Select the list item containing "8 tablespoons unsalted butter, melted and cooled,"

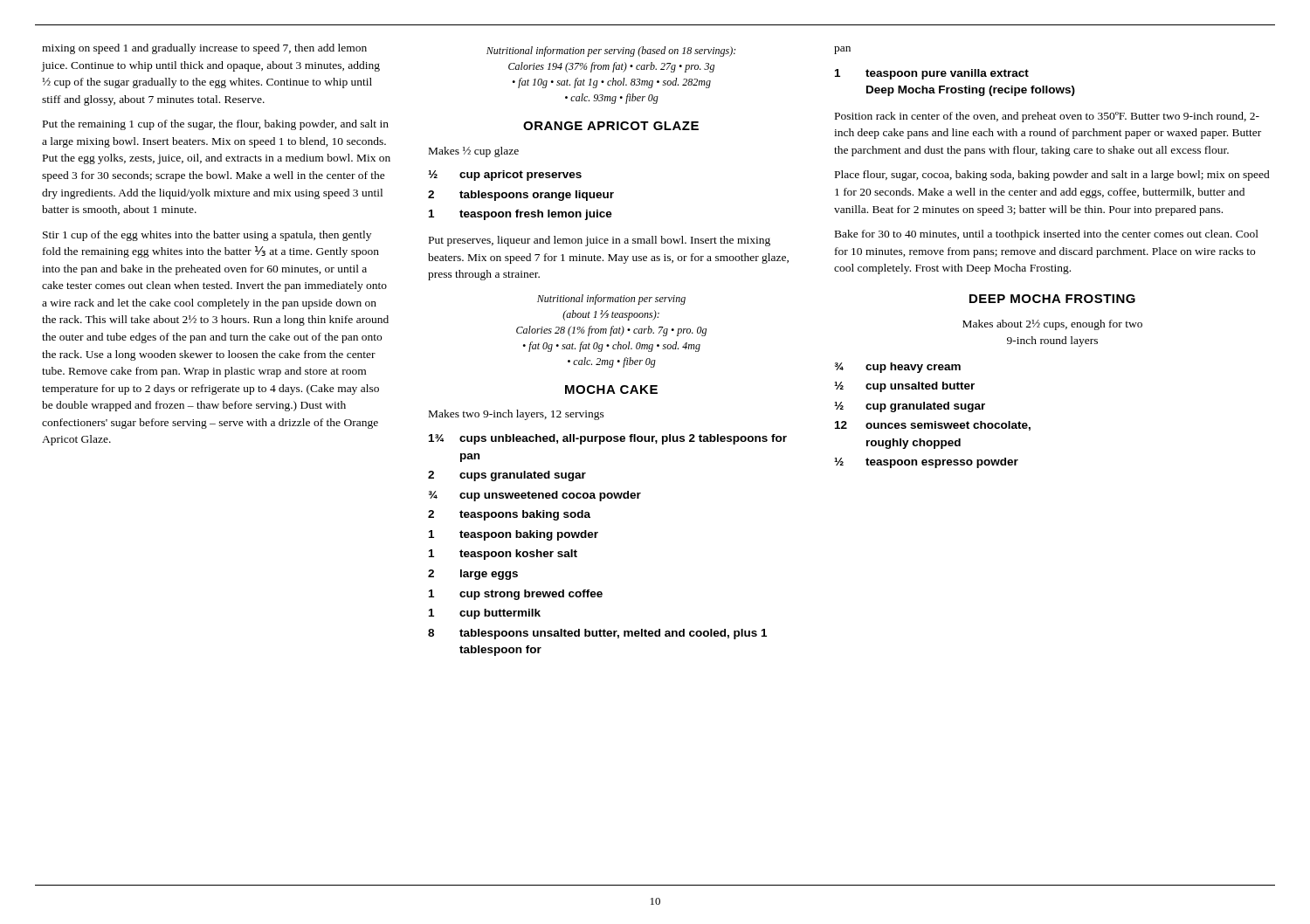tap(611, 641)
